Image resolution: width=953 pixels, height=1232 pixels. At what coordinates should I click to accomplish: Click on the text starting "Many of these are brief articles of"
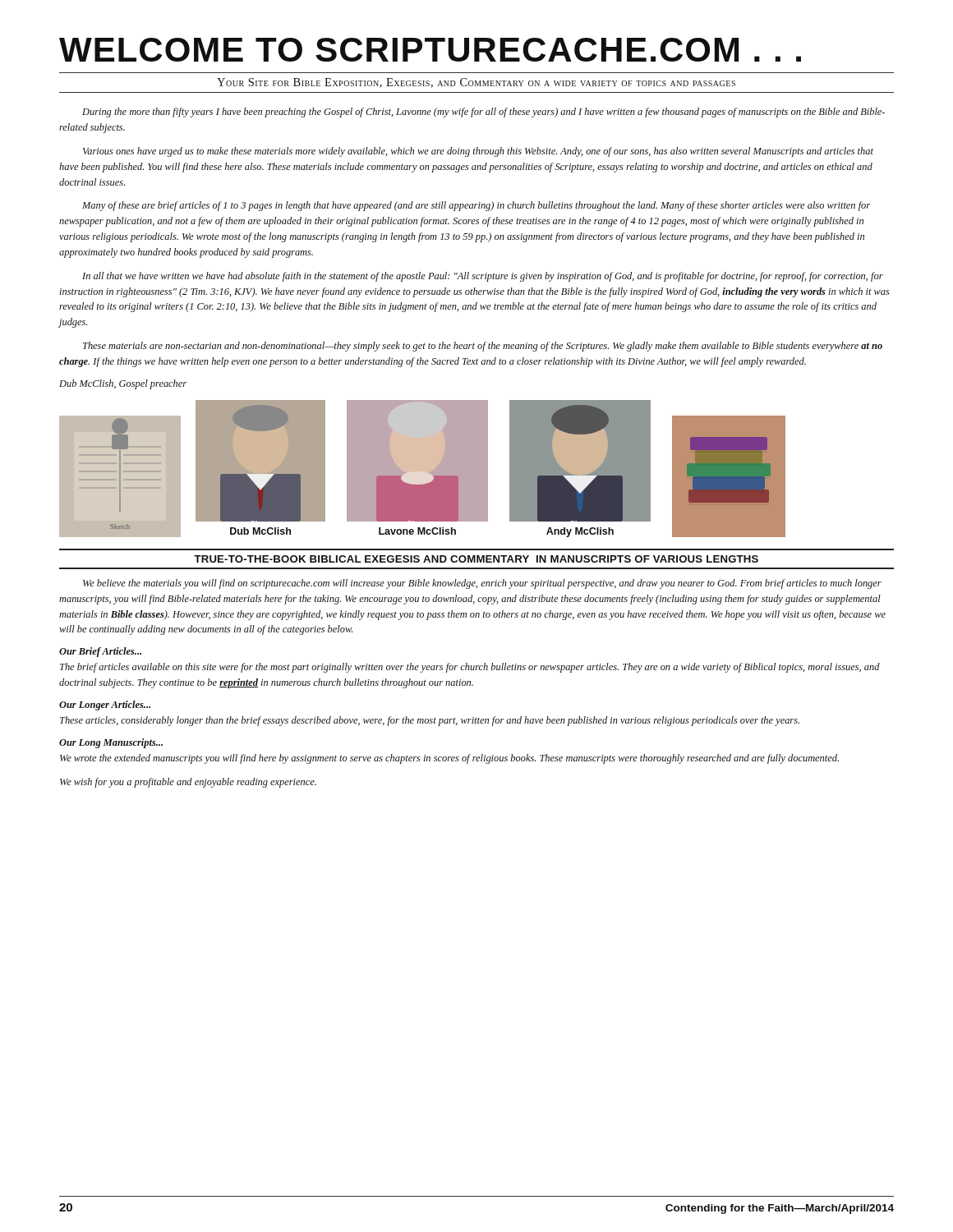465,229
